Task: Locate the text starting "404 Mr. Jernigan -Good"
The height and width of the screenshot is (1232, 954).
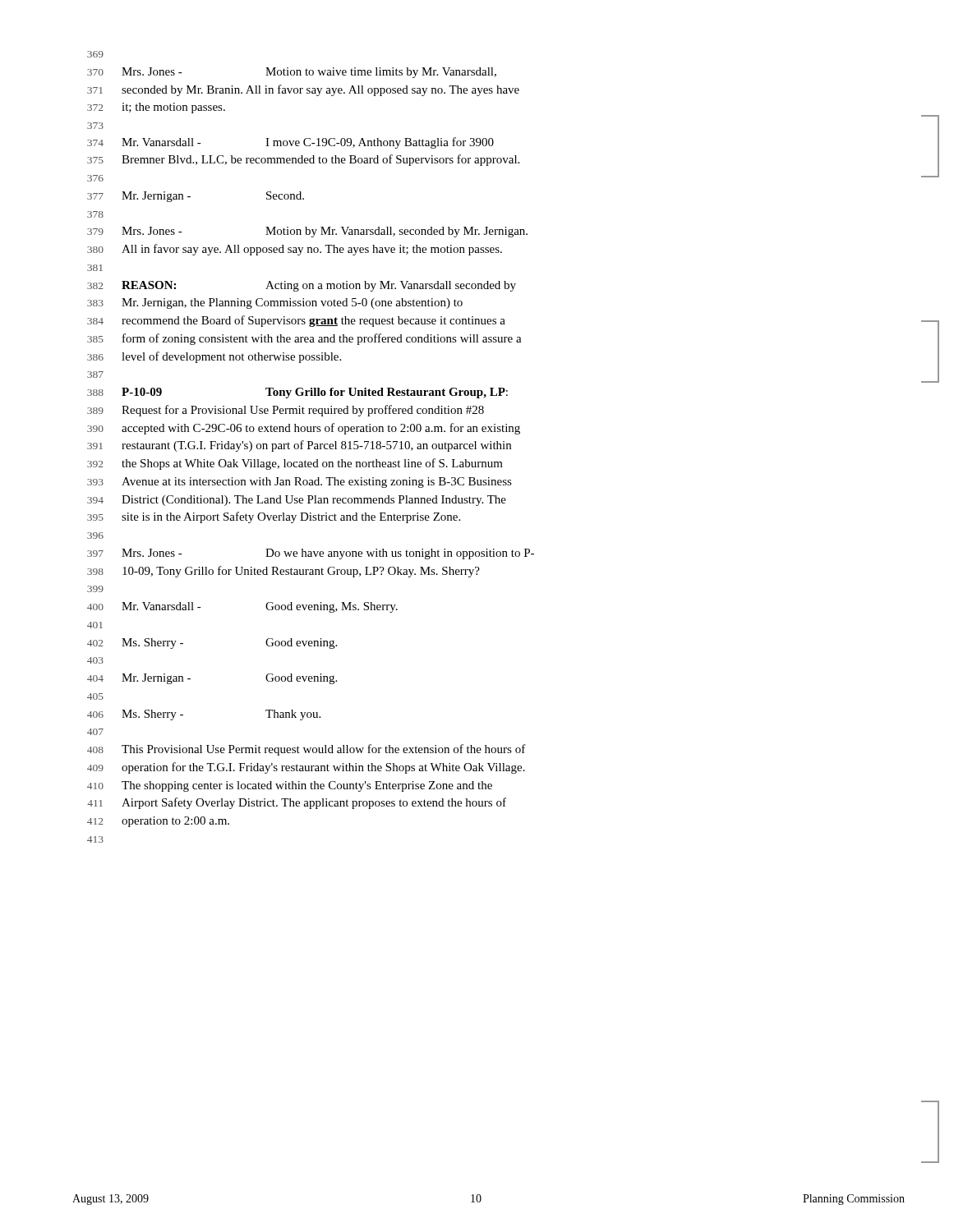Action: pos(158,679)
